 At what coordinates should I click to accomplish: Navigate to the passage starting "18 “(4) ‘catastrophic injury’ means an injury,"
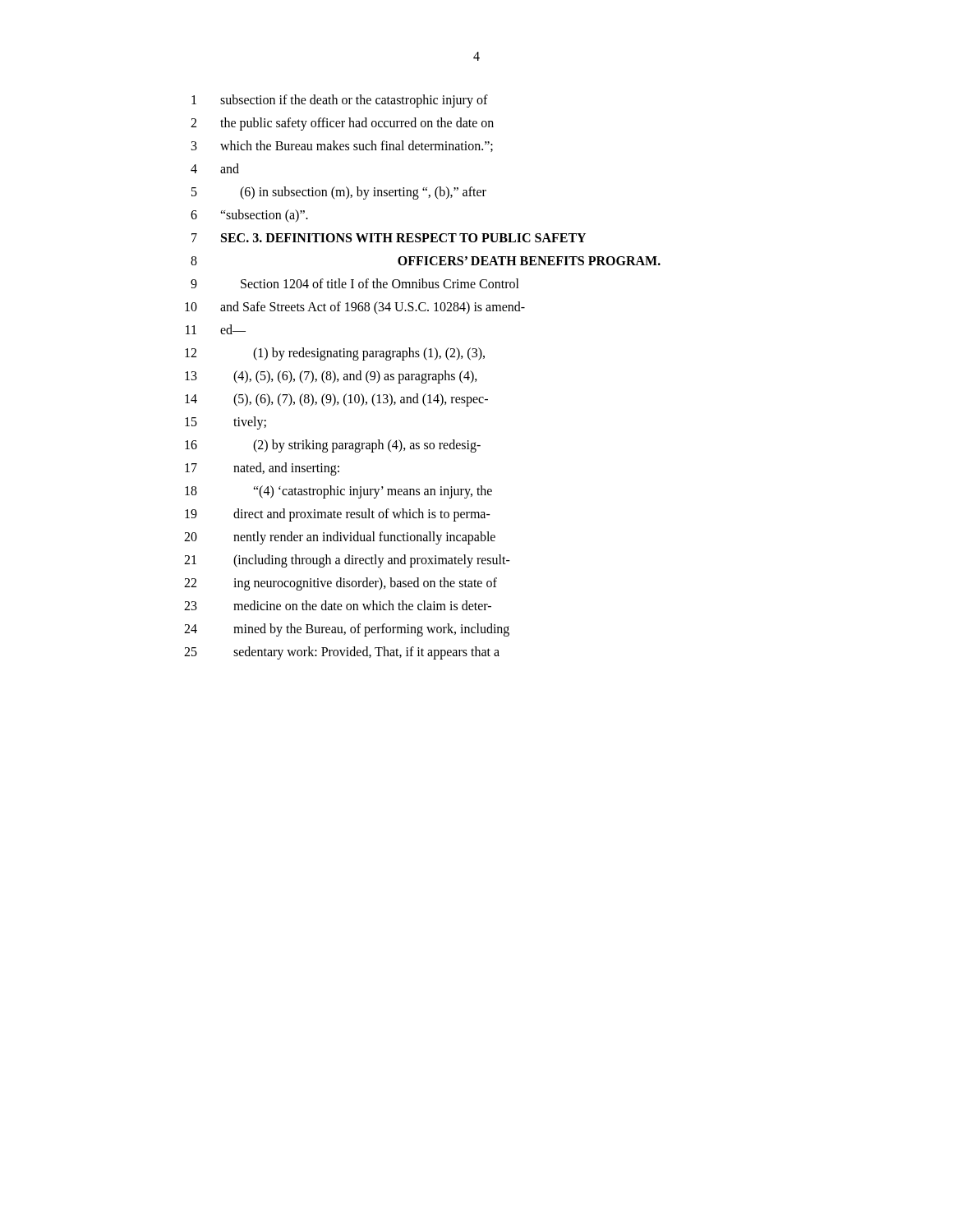pyautogui.click(x=493, y=491)
